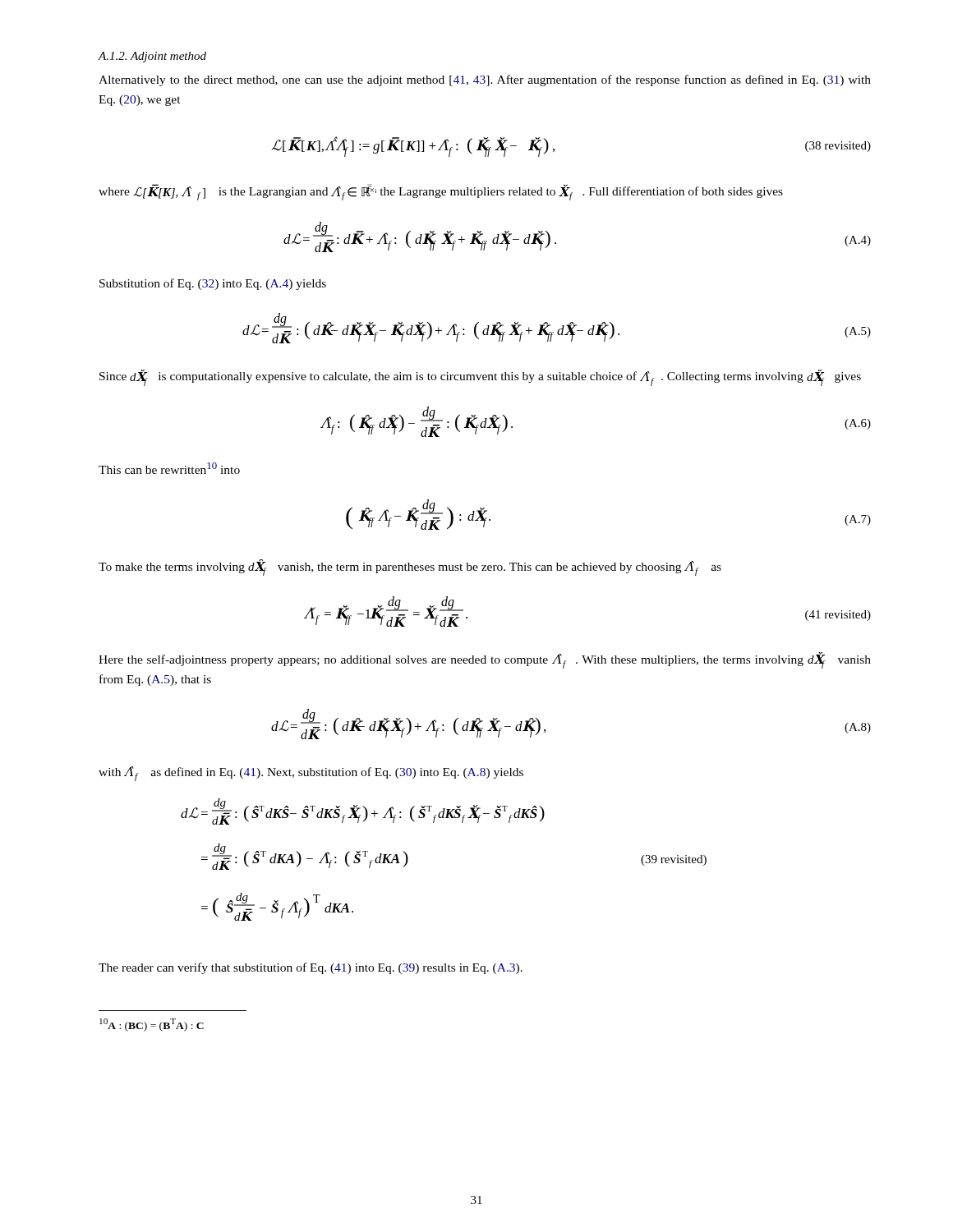Locate the text "This can be rewritten10 into"
Screen dimensions: 1232x953
169,467
